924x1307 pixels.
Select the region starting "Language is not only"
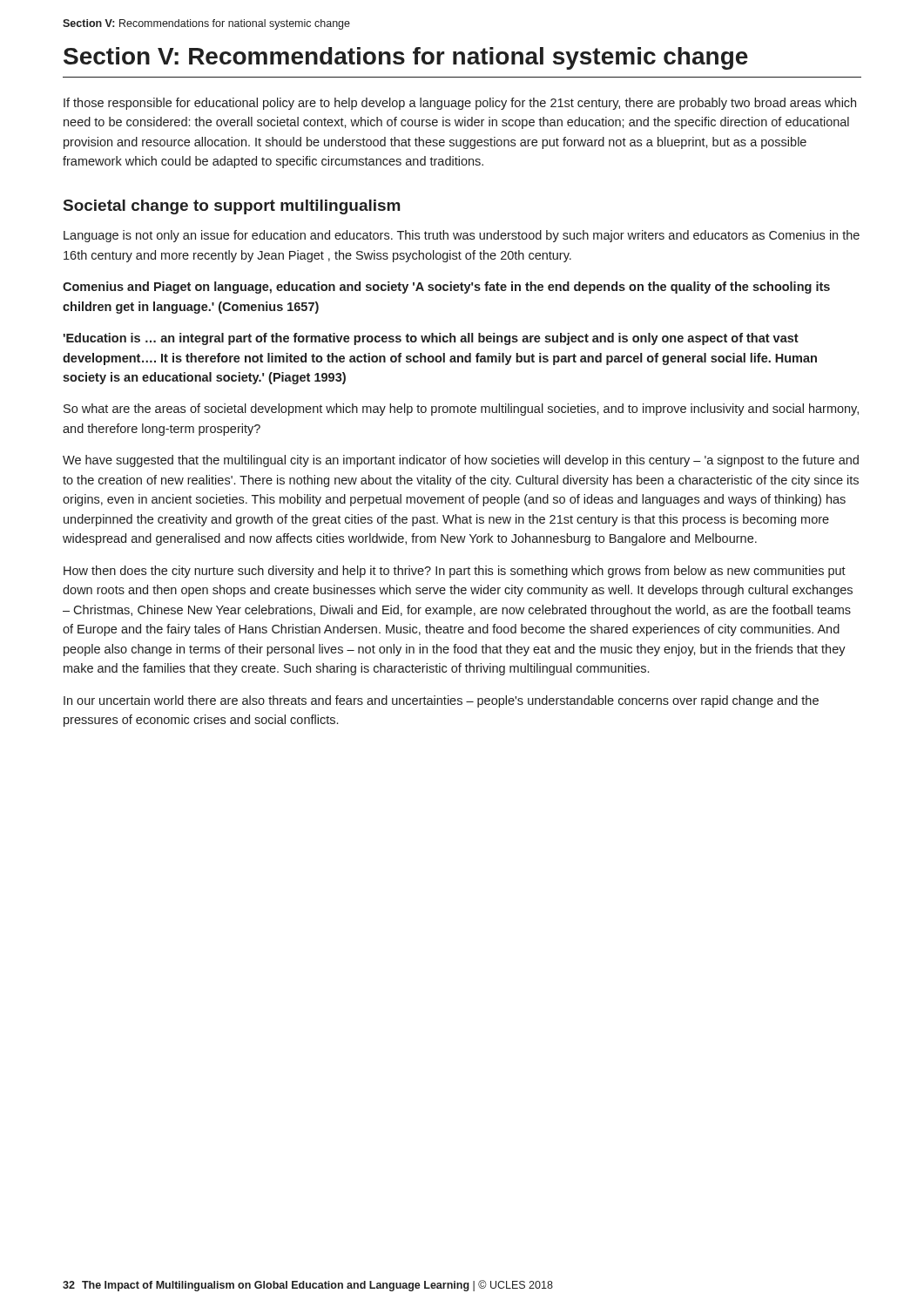pyautogui.click(x=461, y=245)
